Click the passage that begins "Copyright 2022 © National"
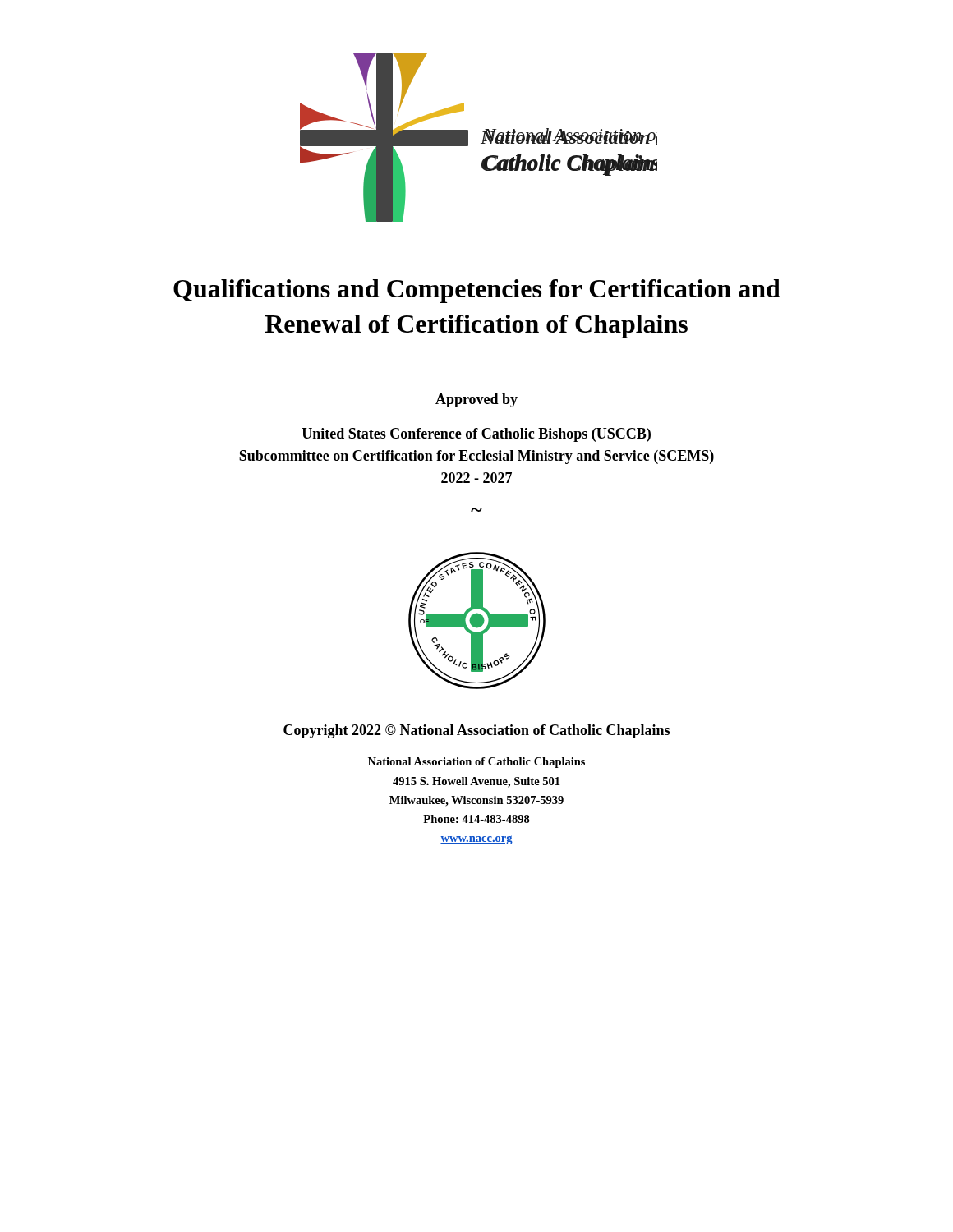Image resolution: width=953 pixels, height=1232 pixels. (476, 730)
